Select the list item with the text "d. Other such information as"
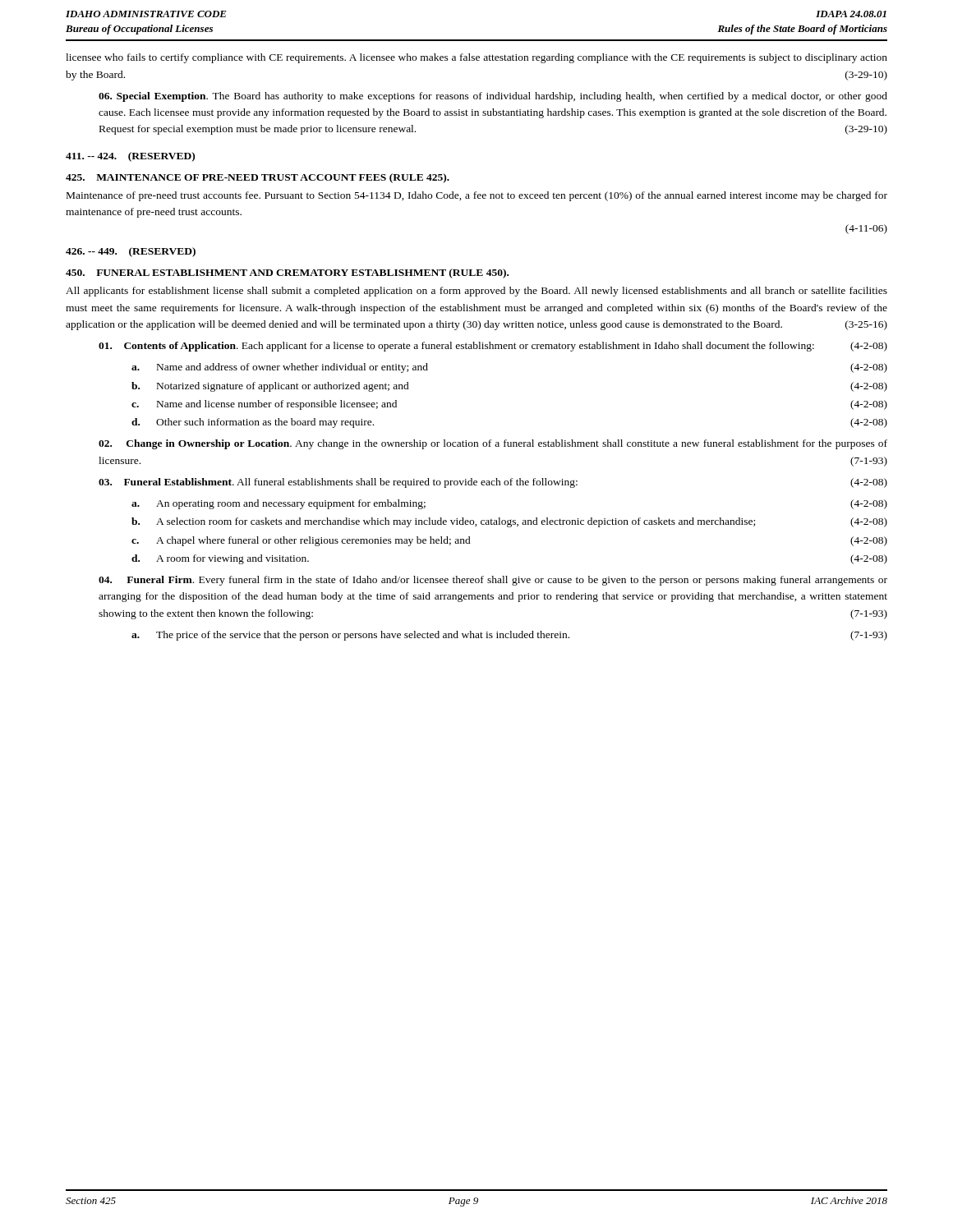The height and width of the screenshot is (1232, 953). pyautogui.click(x=264, y=423)
